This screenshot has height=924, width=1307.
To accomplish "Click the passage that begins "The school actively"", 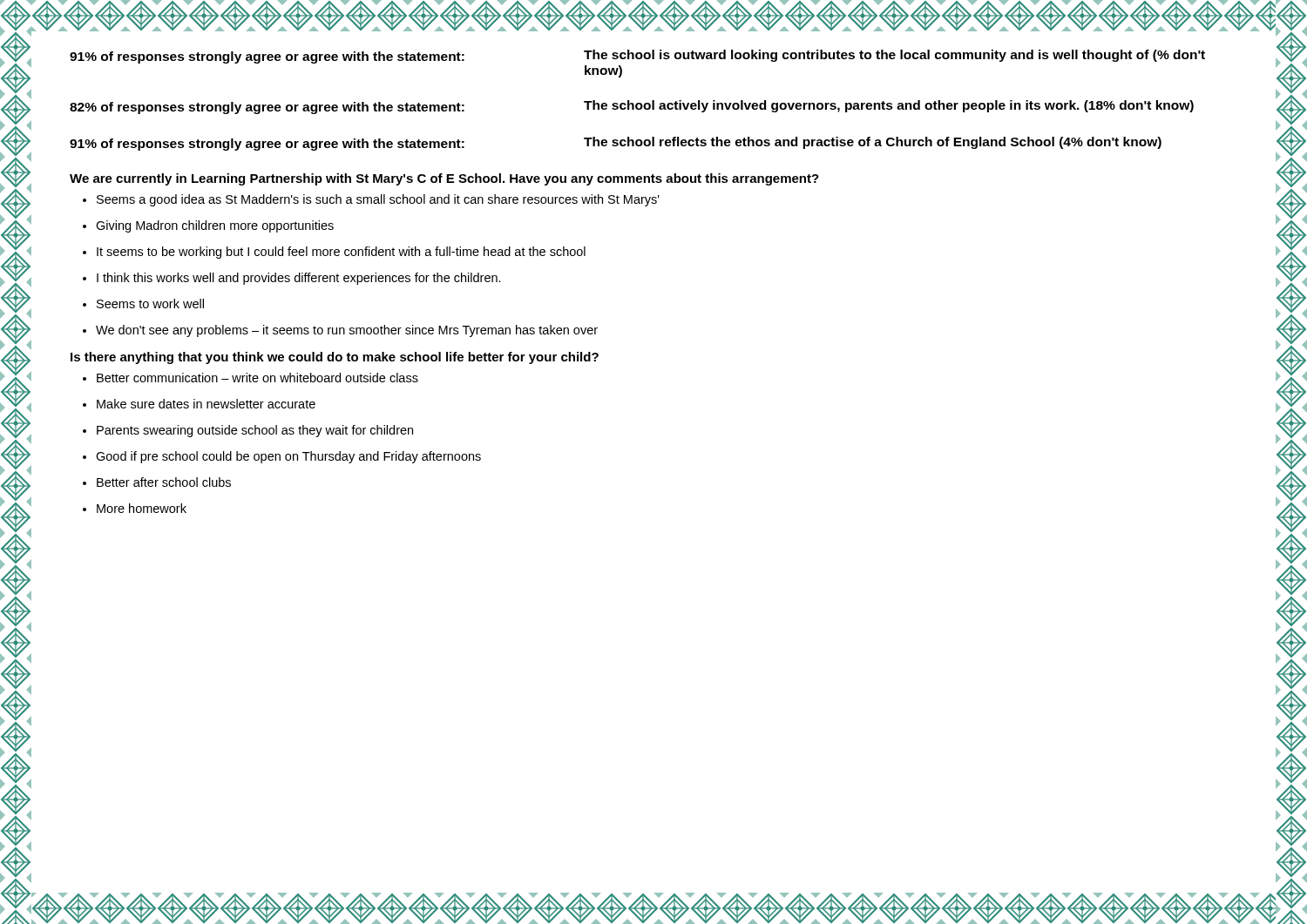I will point(889,105).
